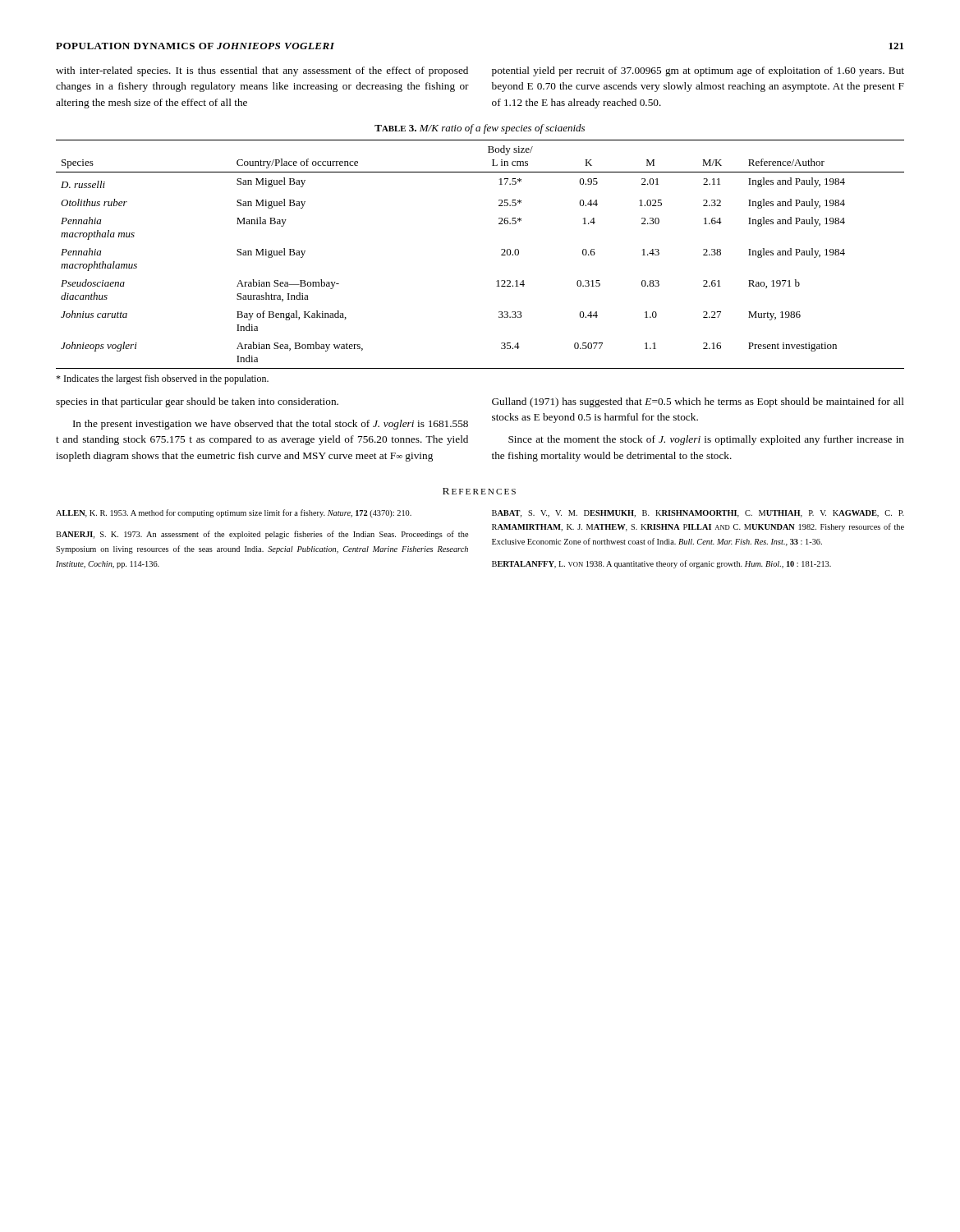Click on the table containing "Pseudosciaena diacanthus"
960x1232 pixels.
coord(480,254)
